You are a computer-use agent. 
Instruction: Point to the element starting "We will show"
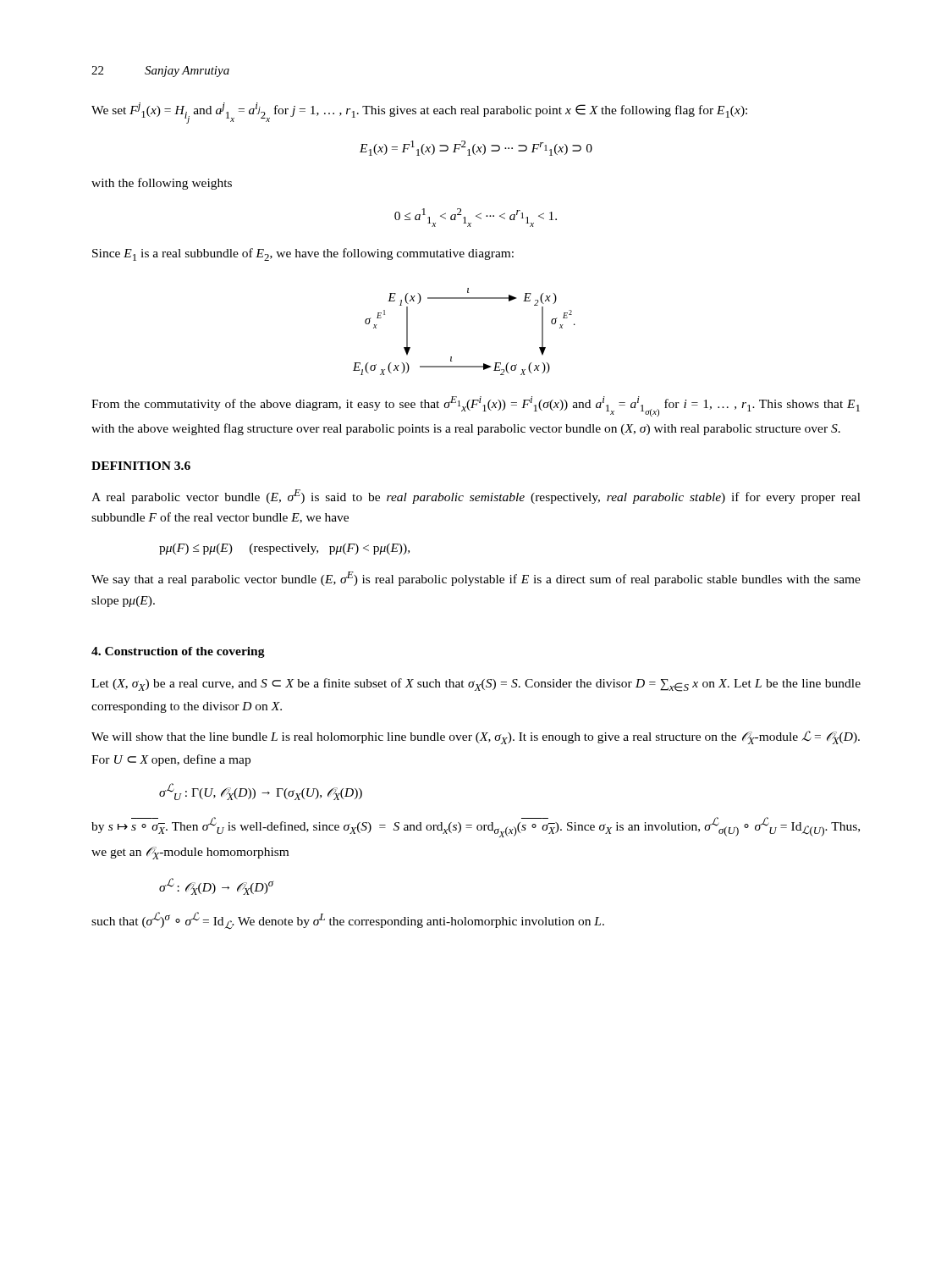pos(476,748)
